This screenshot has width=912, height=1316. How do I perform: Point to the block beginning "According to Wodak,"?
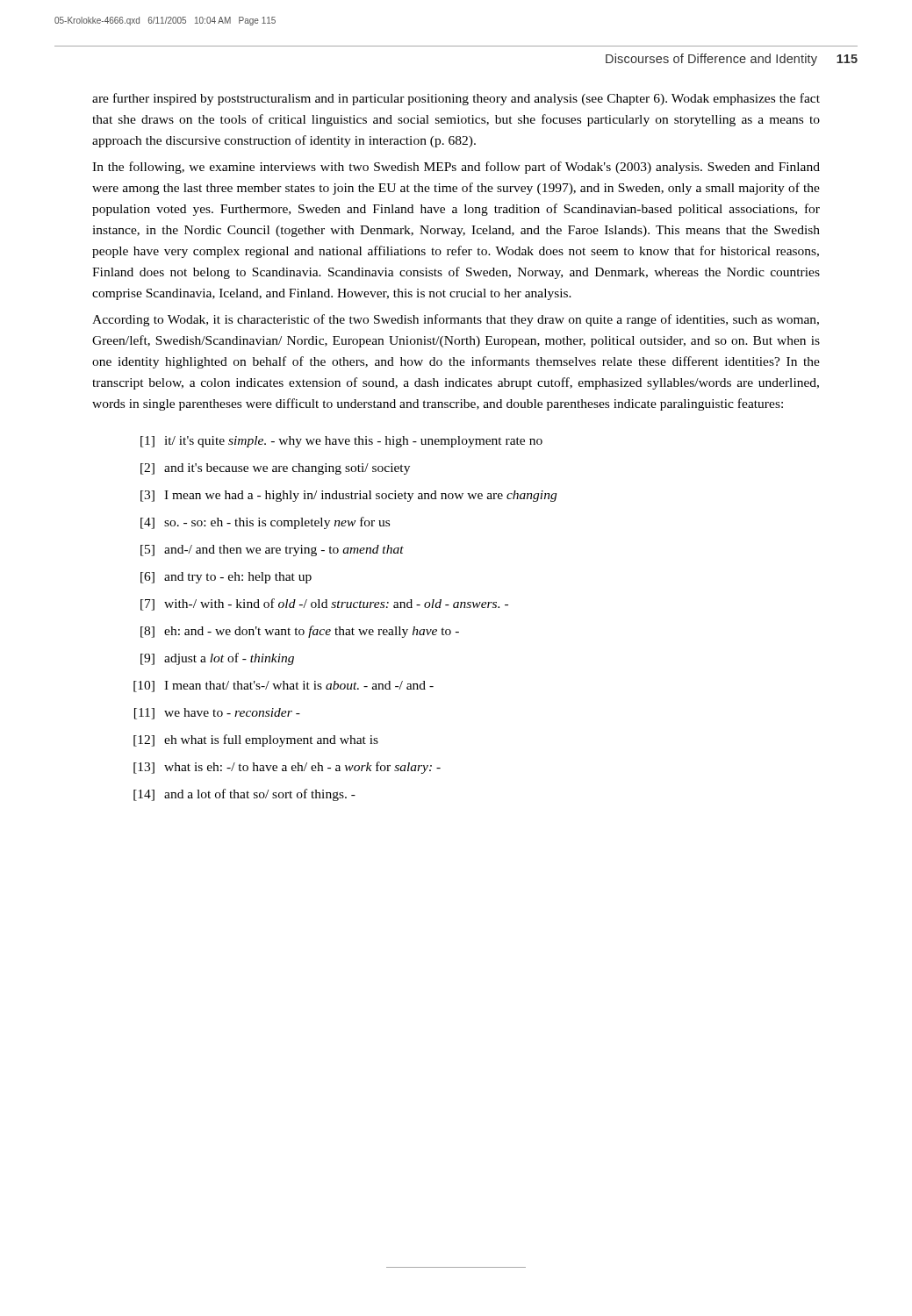[x=456, y=362]
